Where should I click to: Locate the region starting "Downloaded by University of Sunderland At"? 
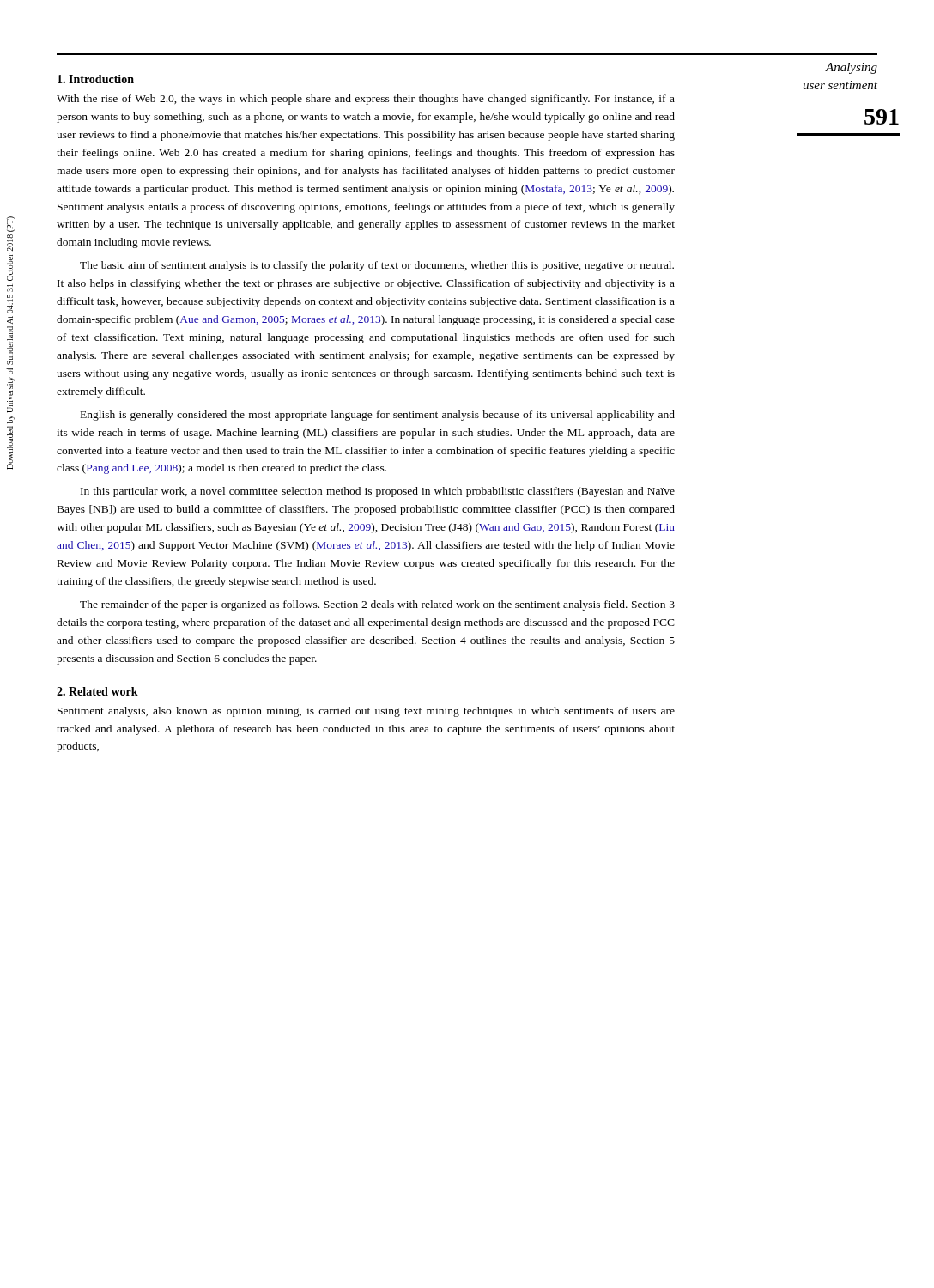click(x=9, y=343)
